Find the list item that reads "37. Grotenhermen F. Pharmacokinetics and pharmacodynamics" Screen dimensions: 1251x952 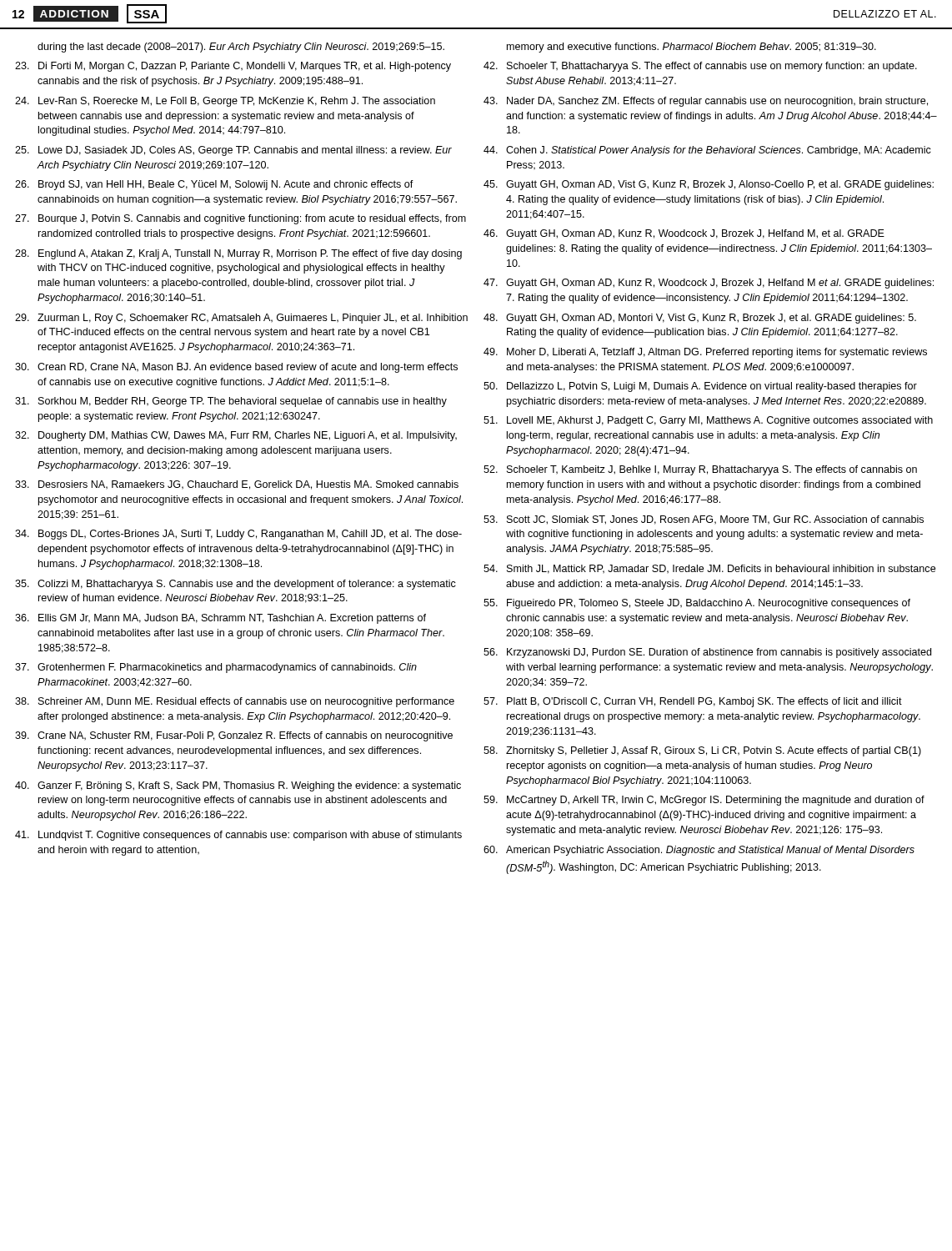coord(242,675)
